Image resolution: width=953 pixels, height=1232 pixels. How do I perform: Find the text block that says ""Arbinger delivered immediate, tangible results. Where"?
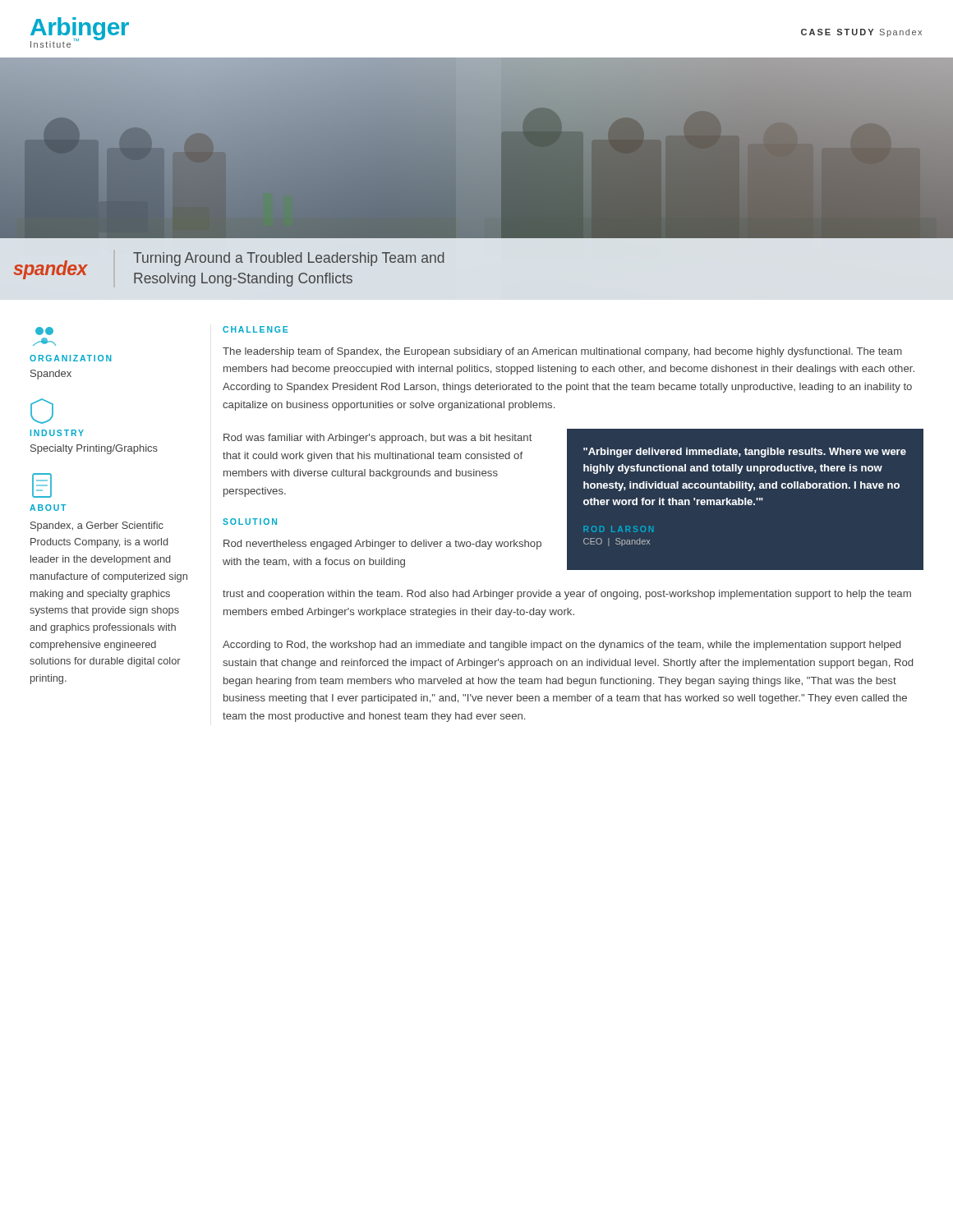[x=744, y=476]
